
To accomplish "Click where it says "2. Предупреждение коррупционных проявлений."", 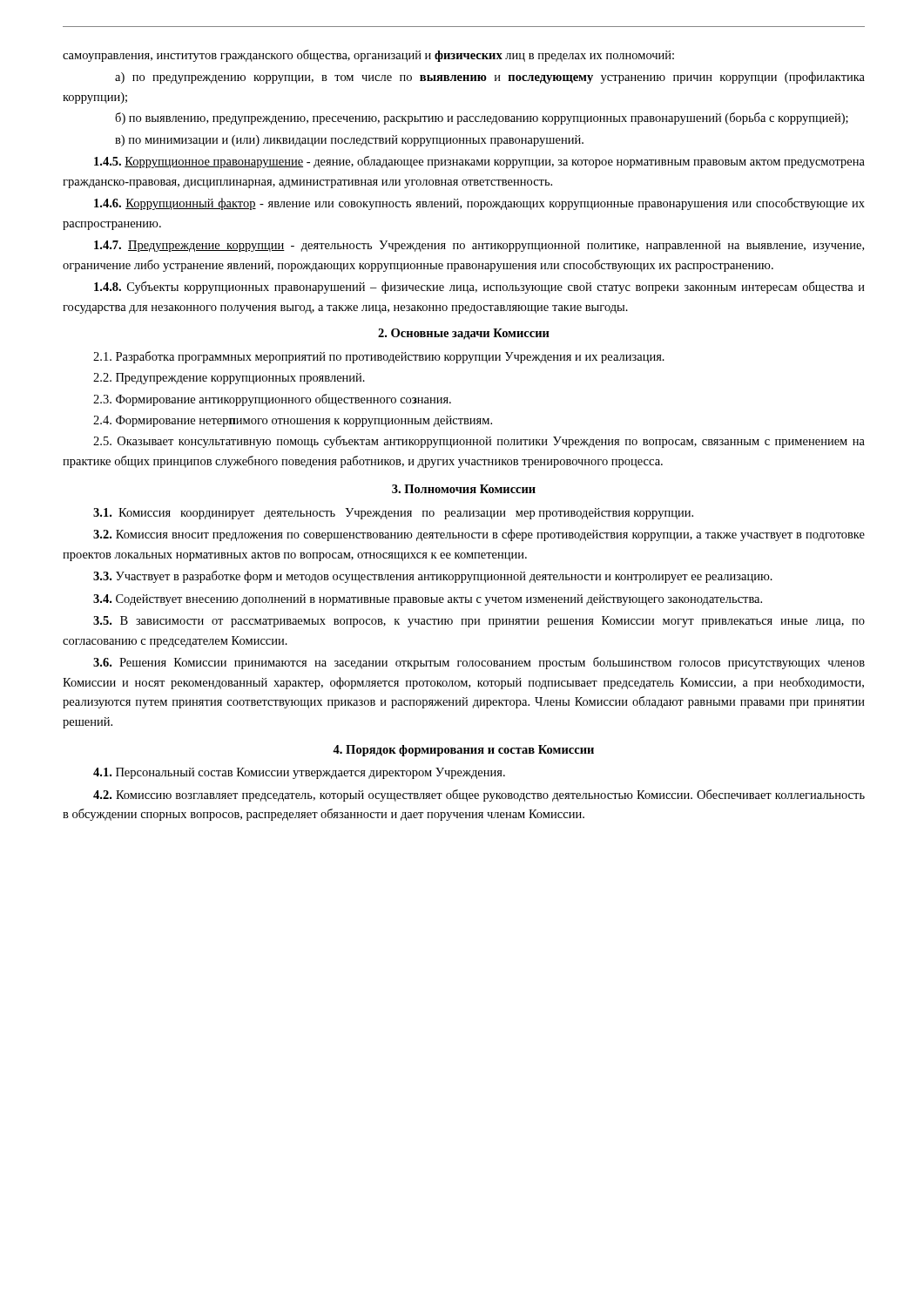I will [x=229, y=379].
